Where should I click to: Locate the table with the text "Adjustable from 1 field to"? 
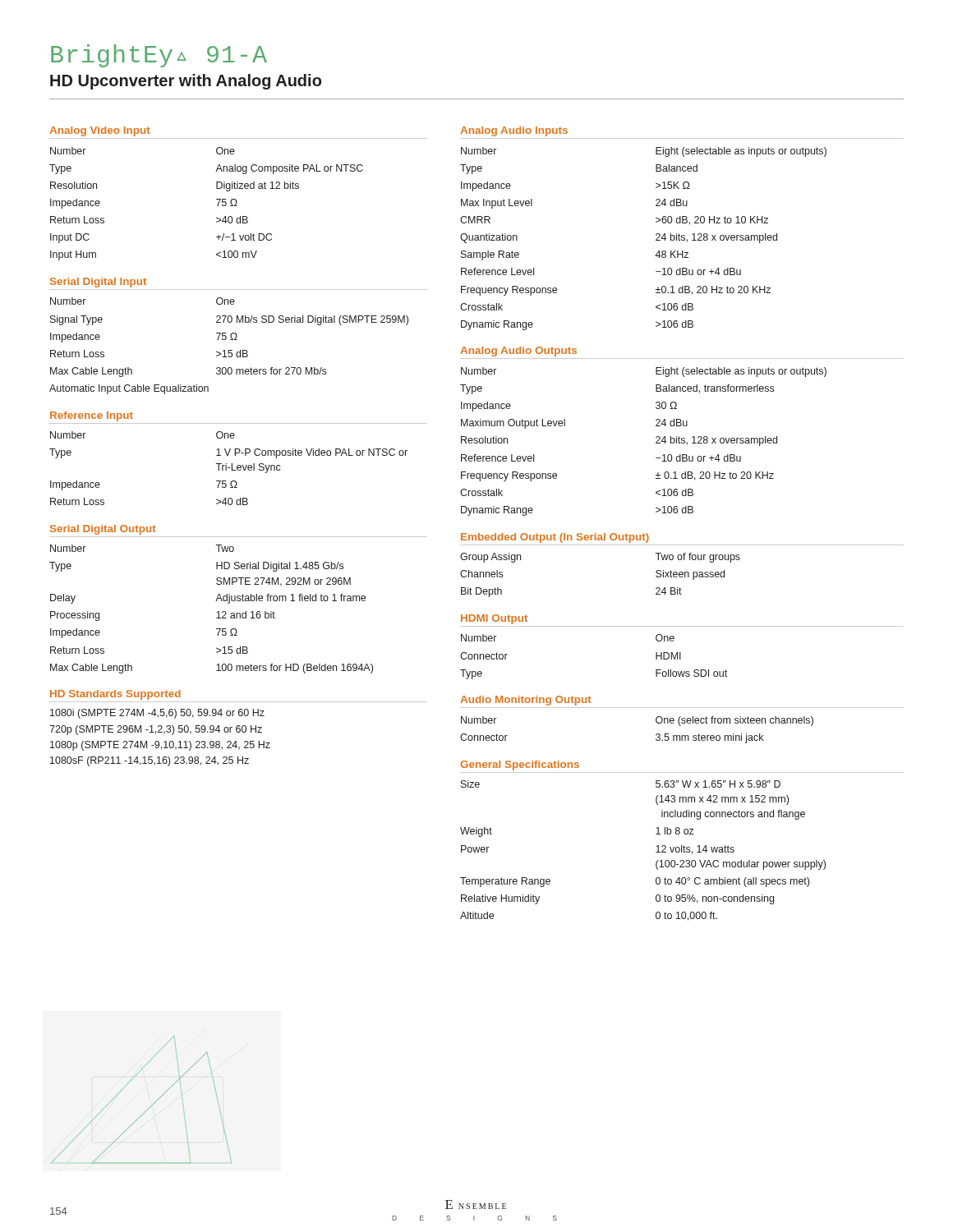pos(238,608)
